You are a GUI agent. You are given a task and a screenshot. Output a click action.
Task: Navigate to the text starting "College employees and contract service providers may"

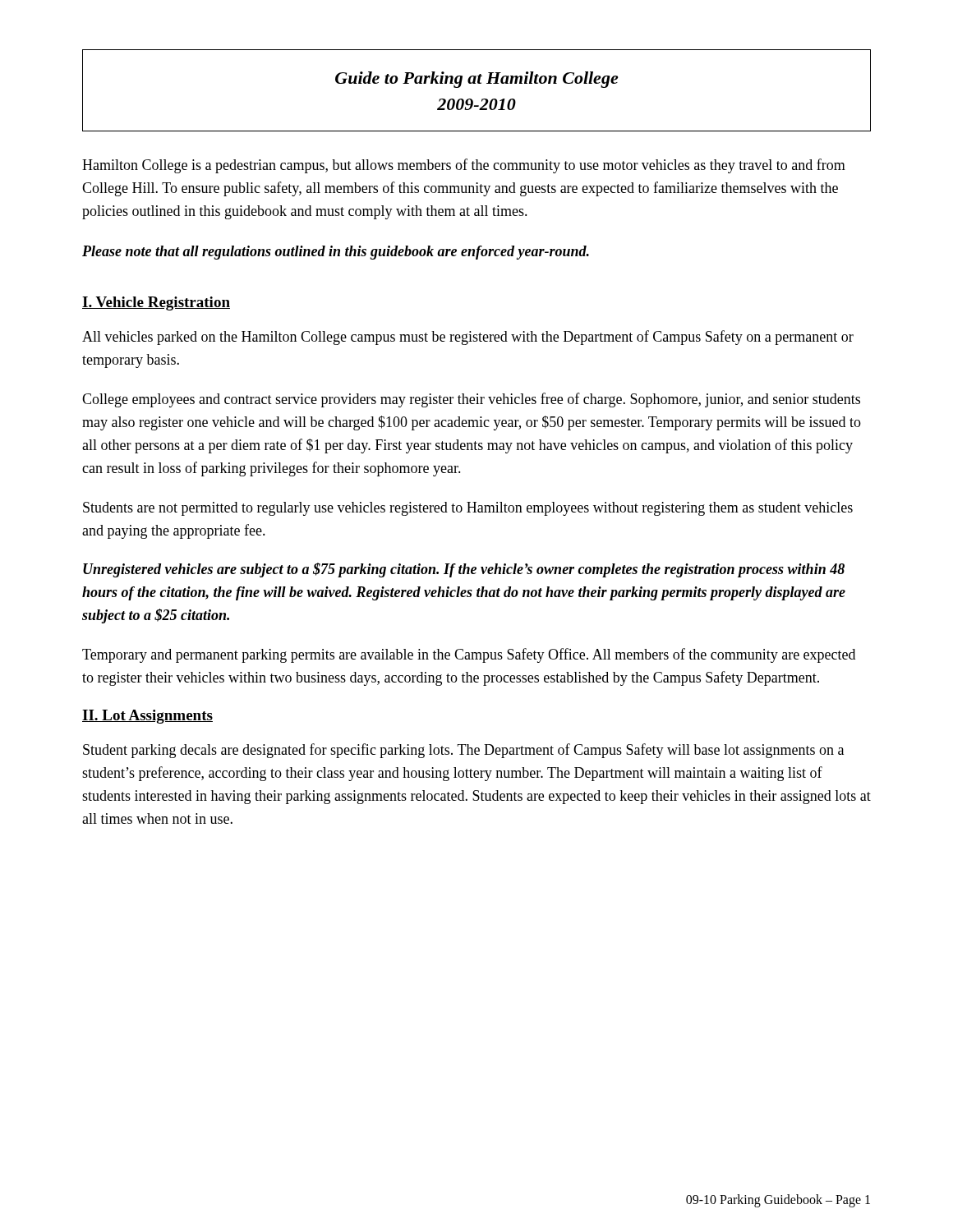pyautogui.click(x=472, y=434)
